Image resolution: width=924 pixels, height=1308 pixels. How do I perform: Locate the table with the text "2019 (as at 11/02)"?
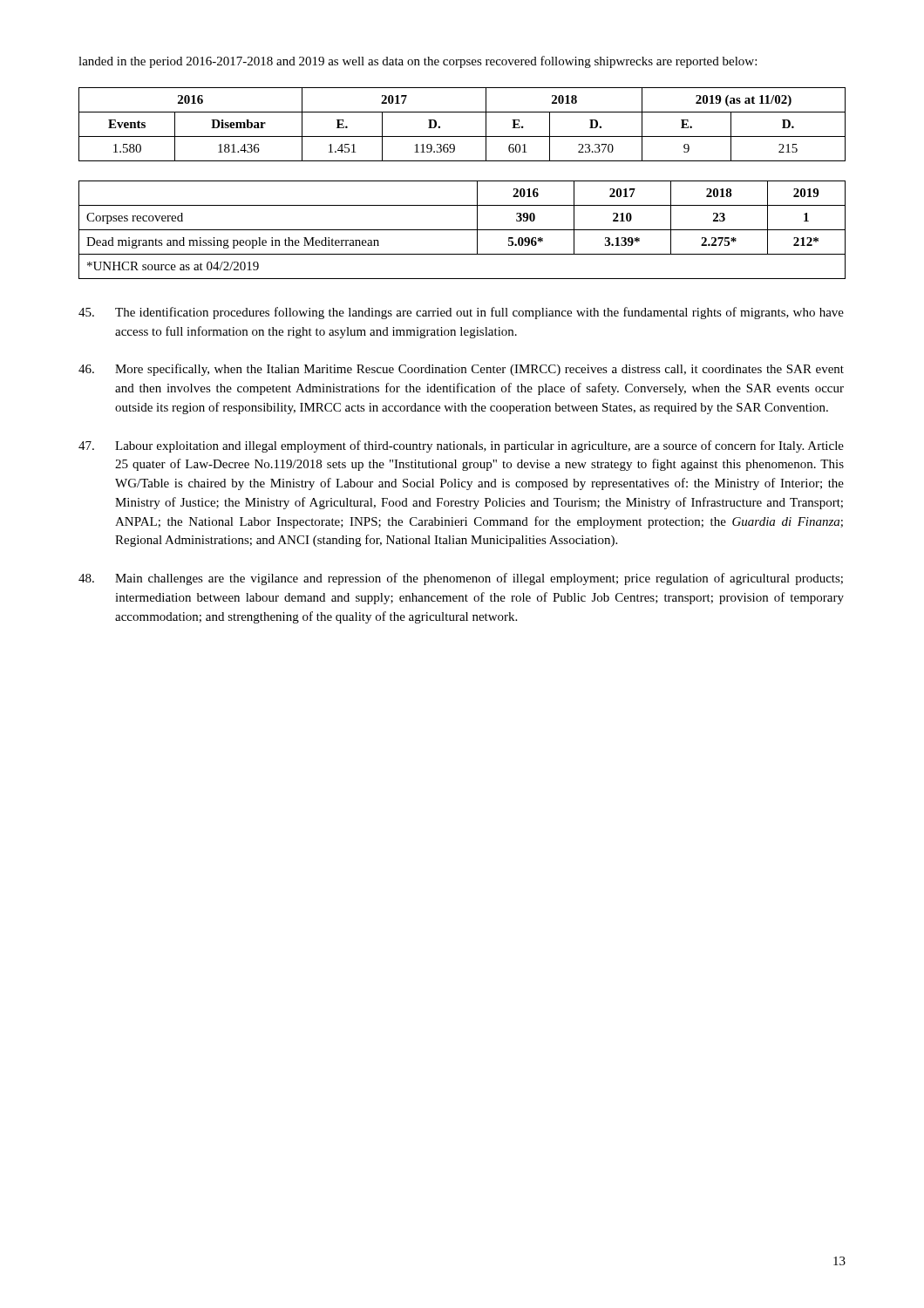462,124
